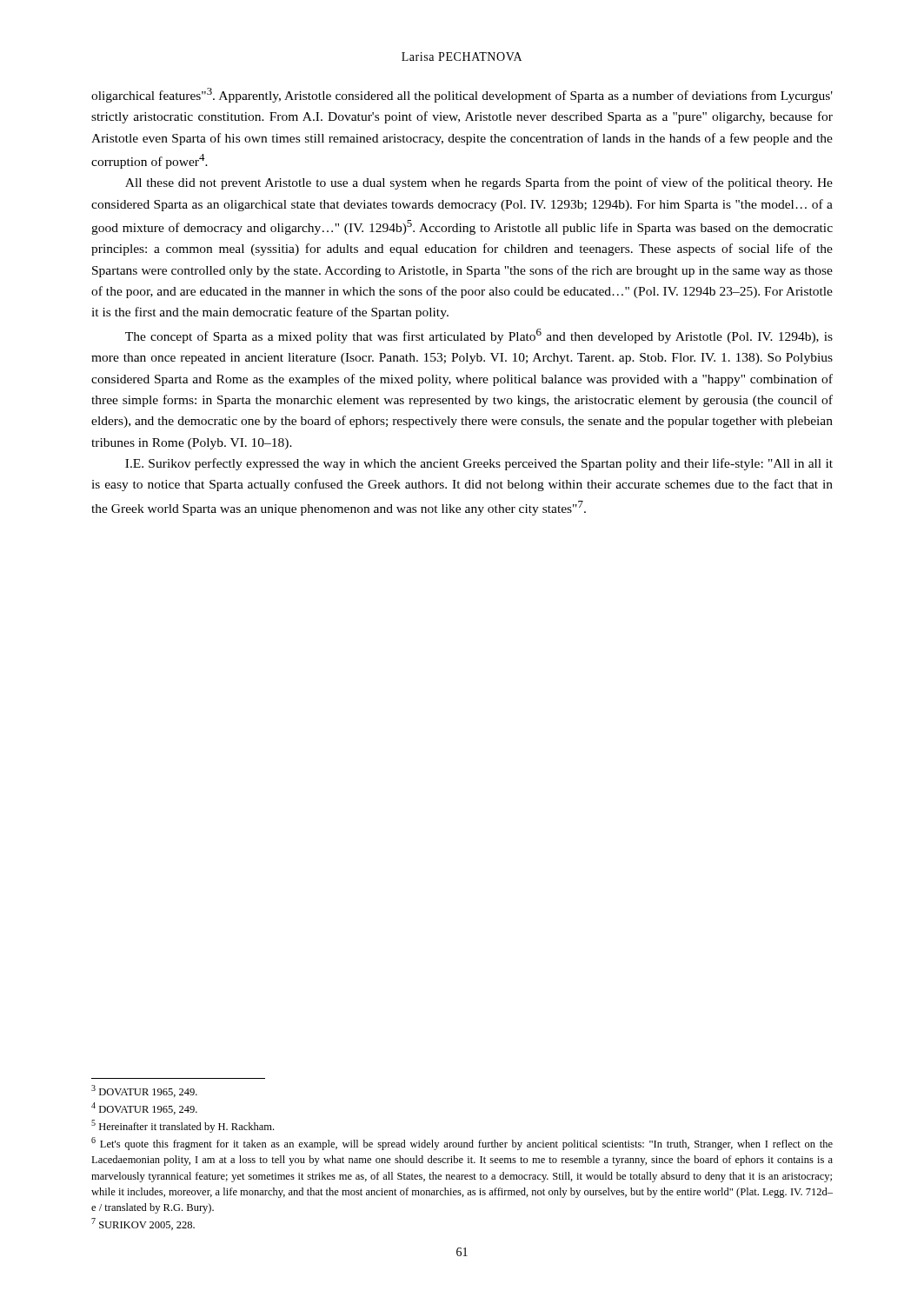Locate the footnote that reads "3 DOVATUR 1965, 249."
Image resolution: width=924 pixels, height=1304 pixels.
click(x=145, y=1091)
